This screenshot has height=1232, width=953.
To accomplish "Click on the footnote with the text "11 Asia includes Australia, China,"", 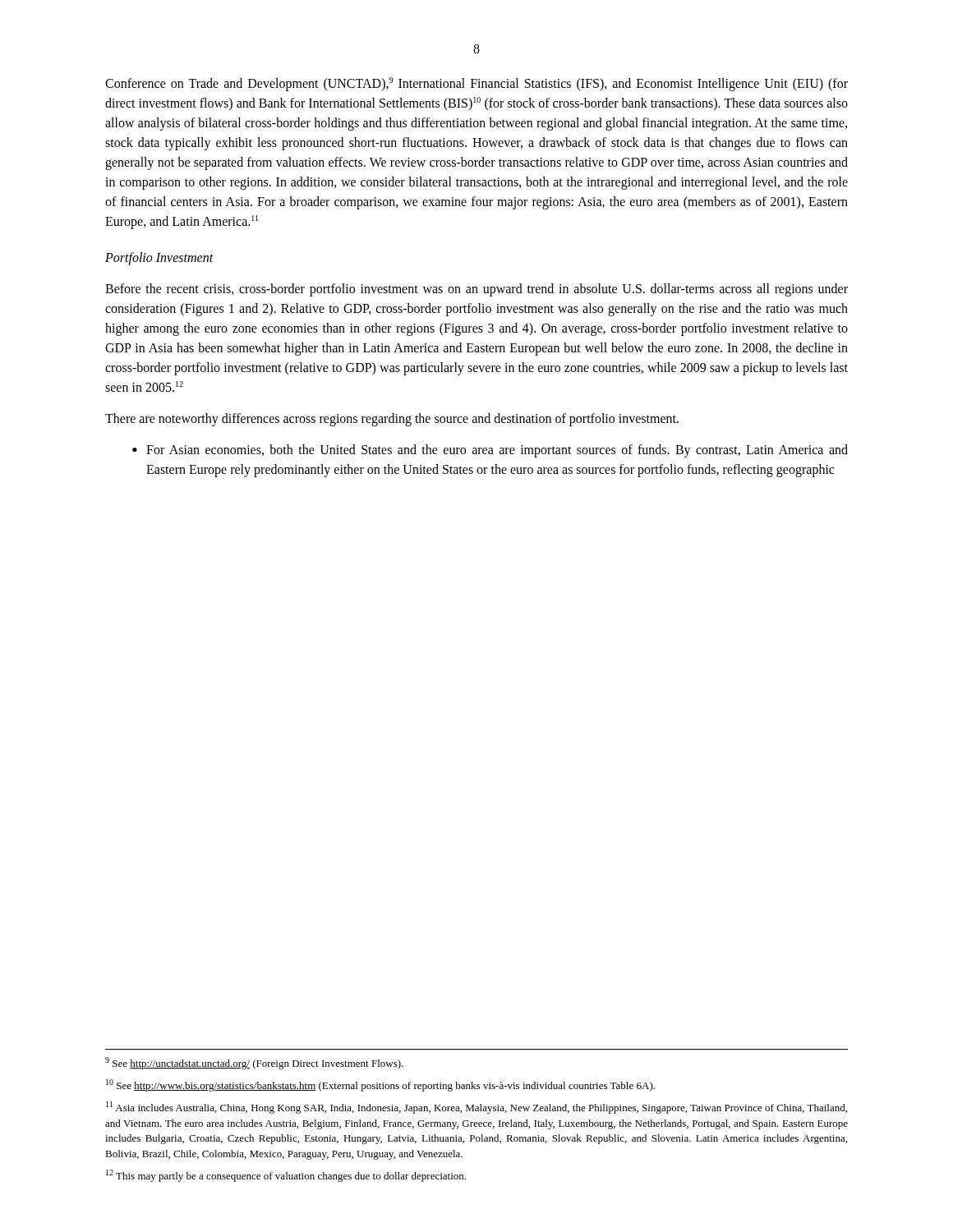I will tap(476, 1130).
